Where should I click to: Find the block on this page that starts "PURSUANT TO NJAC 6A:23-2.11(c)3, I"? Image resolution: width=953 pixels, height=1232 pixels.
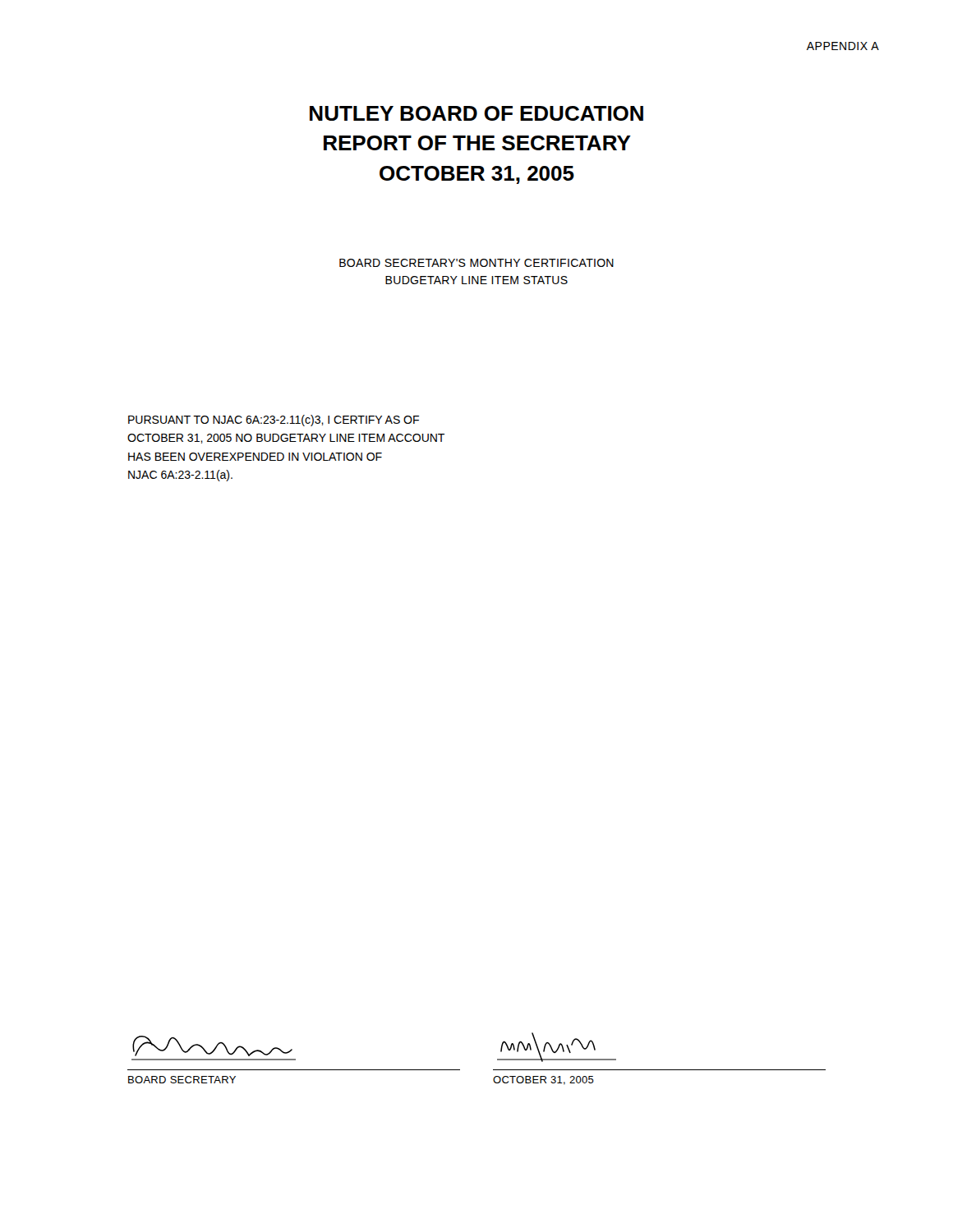(x=274, y=421)
